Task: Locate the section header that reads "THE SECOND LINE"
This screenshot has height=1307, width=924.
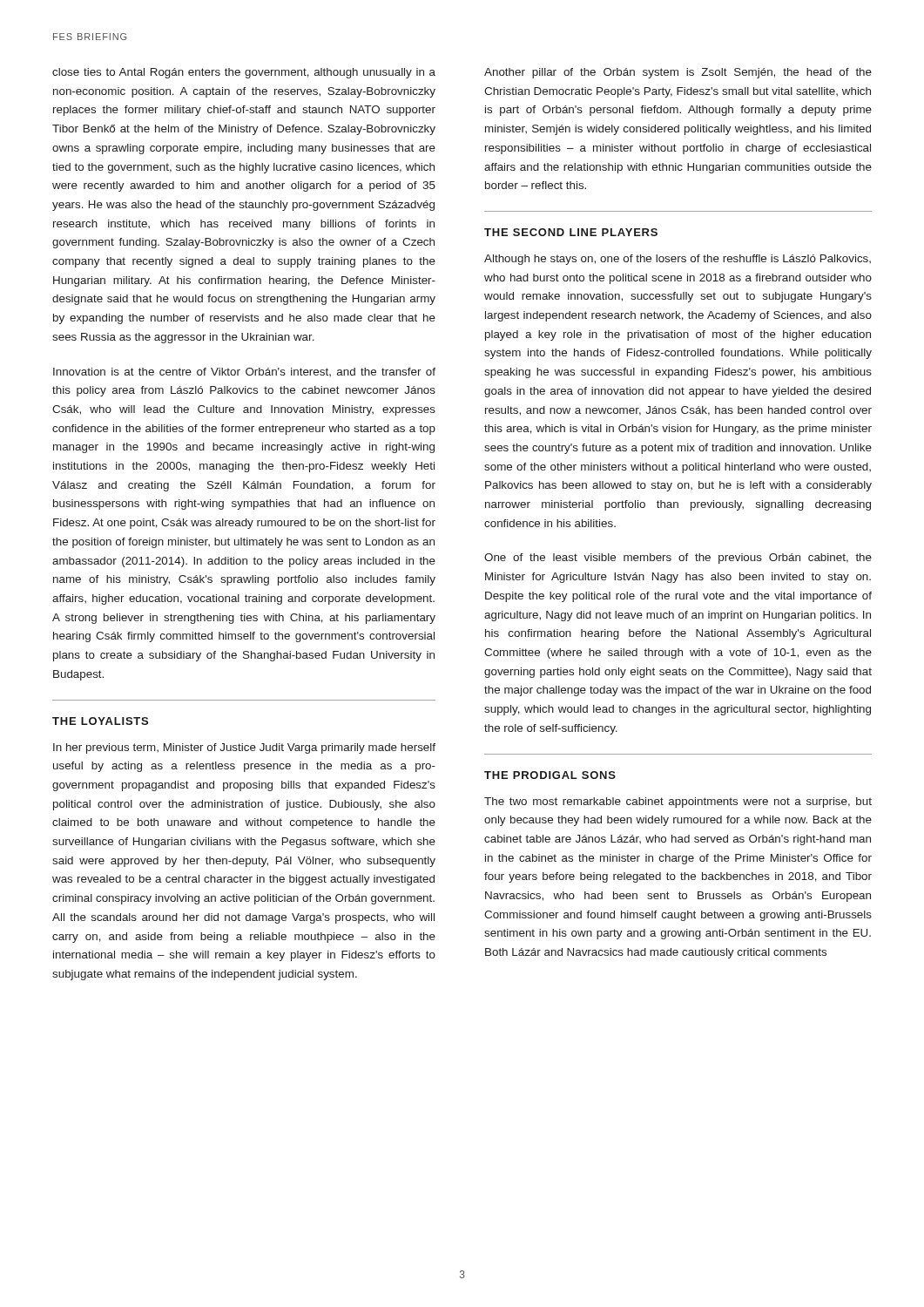Action: (x=571, y=232)
